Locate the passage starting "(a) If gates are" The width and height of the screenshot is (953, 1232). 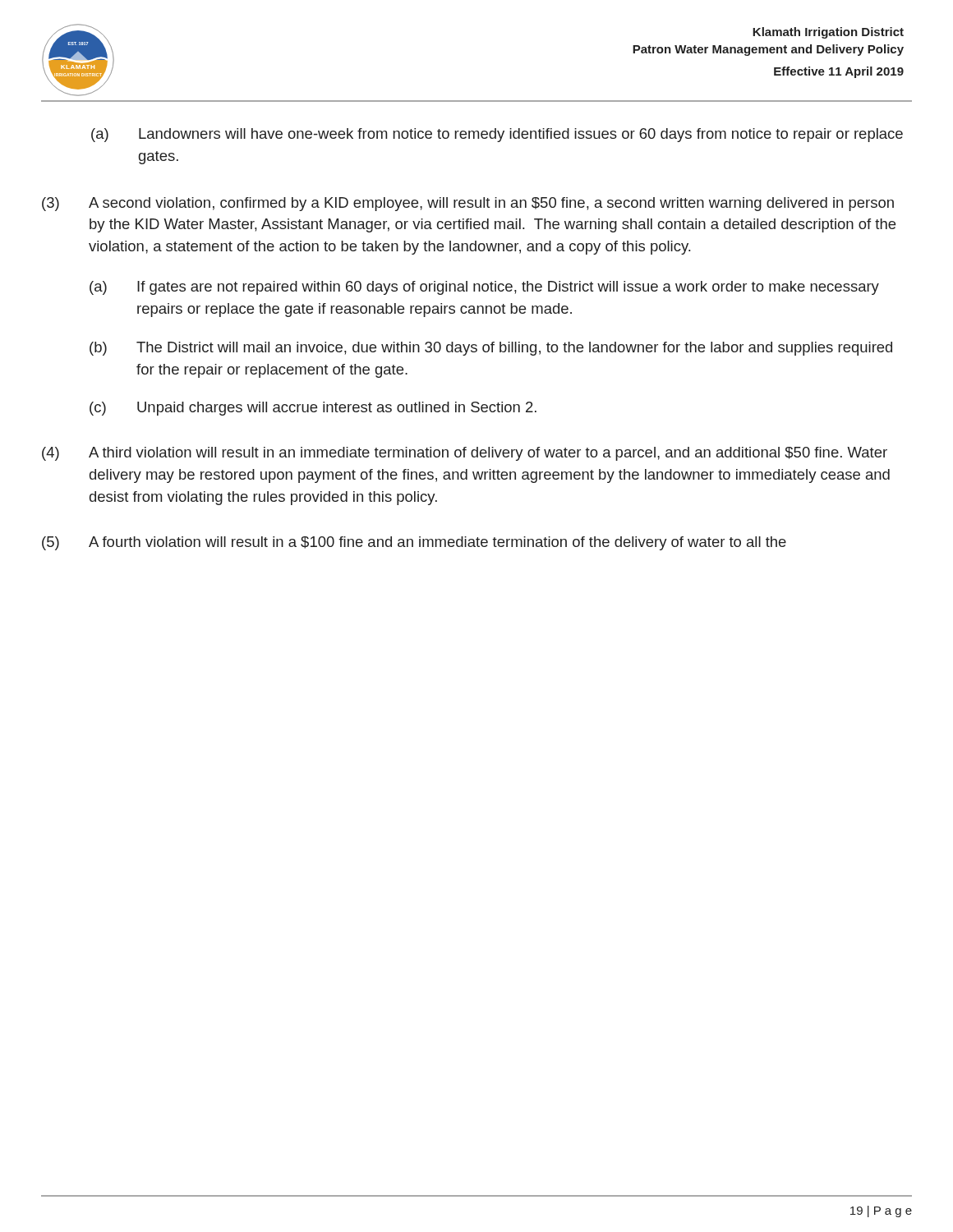pos(500,298)
